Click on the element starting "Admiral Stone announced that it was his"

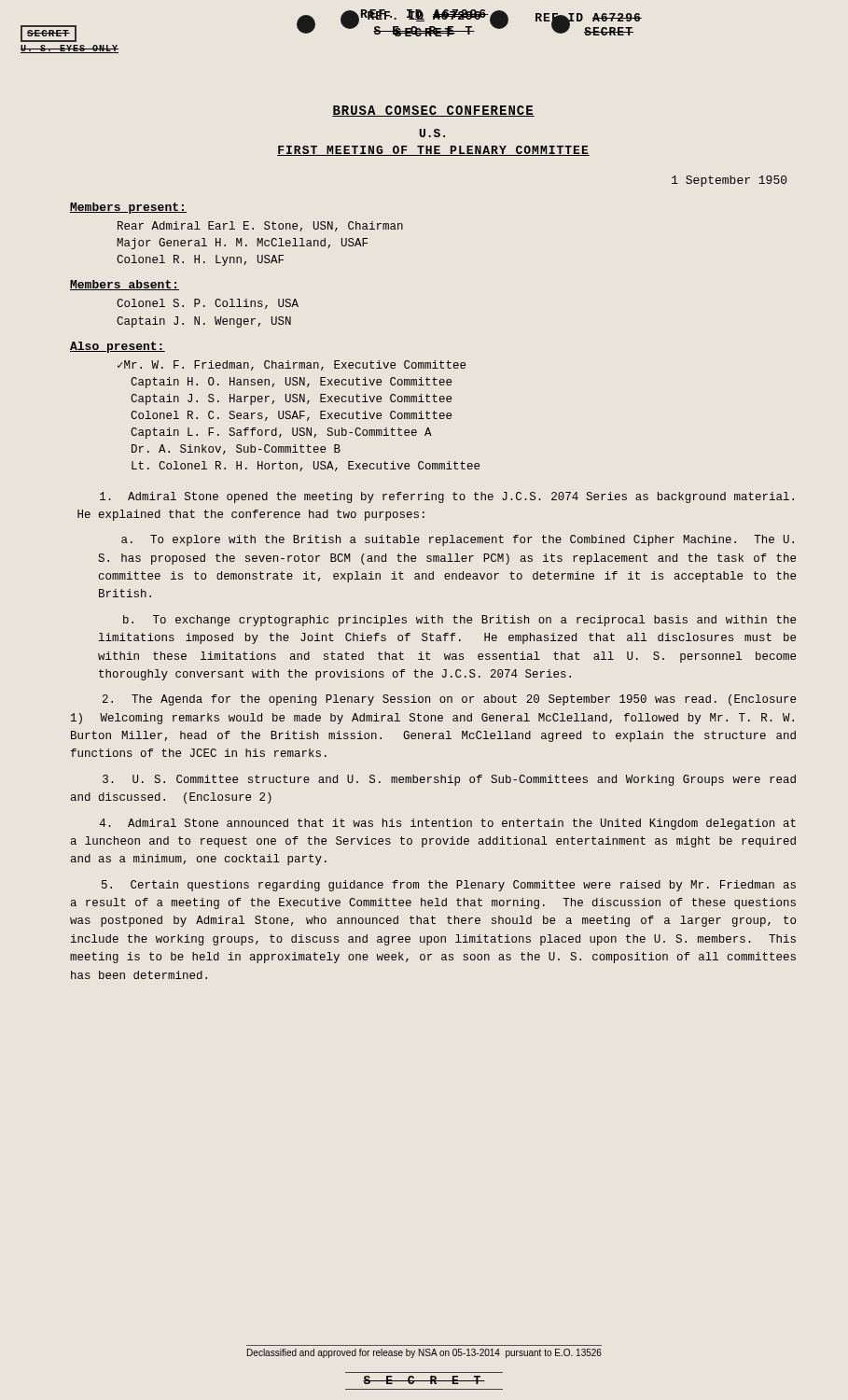pos(433,842)
